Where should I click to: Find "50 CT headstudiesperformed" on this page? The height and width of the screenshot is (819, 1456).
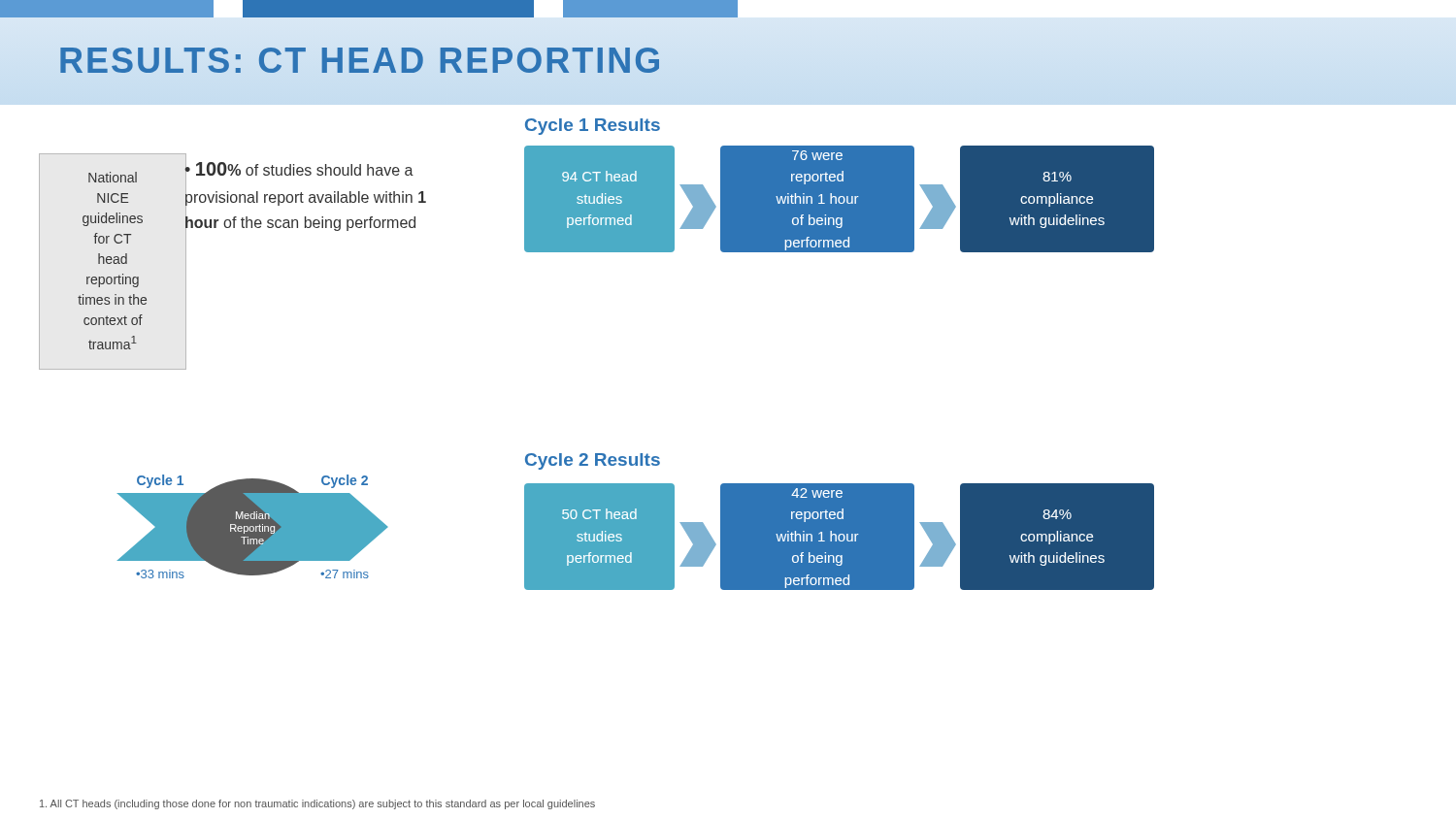pos(599,537)
